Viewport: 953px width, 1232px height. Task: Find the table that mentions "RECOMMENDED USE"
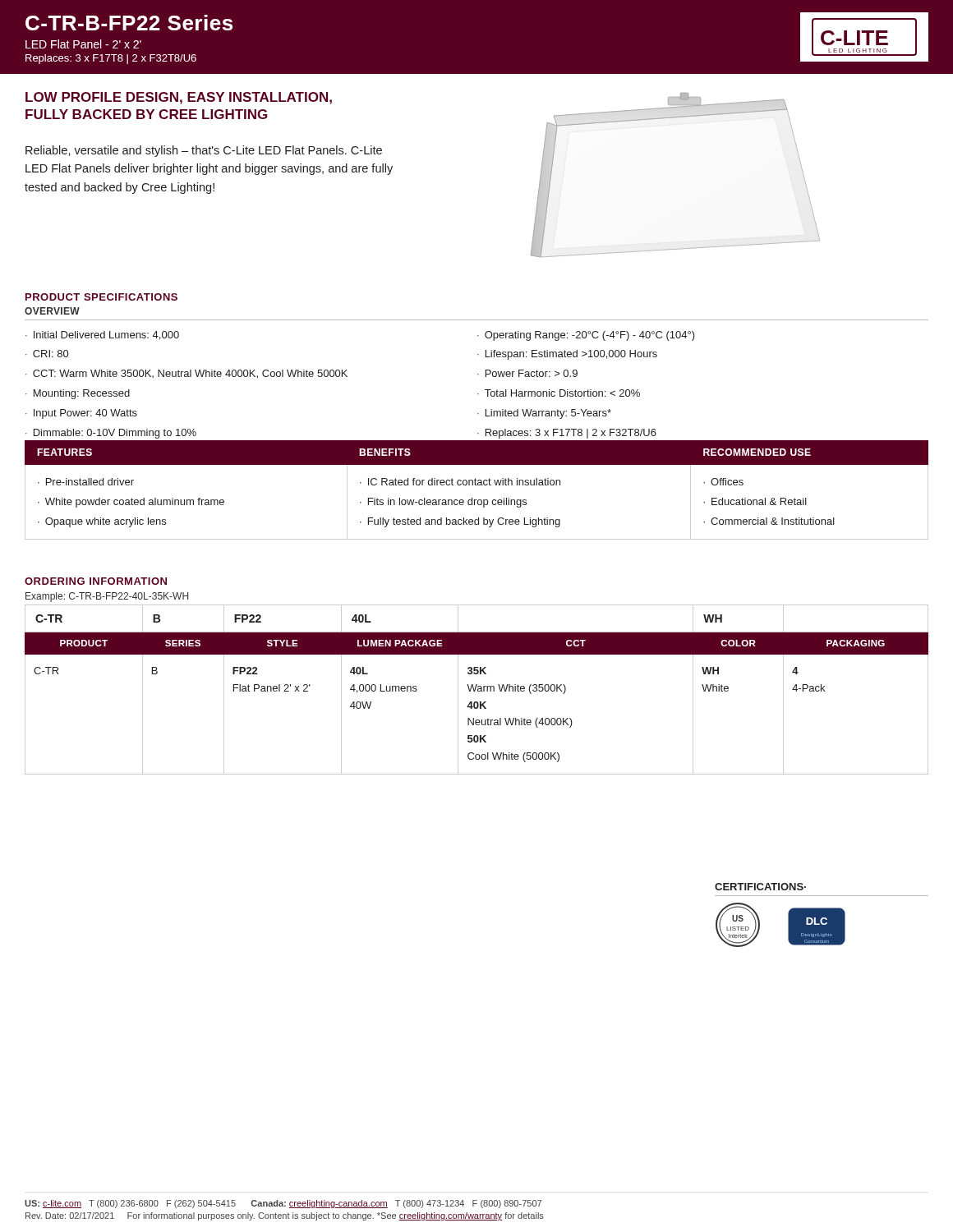coord(476,490)
